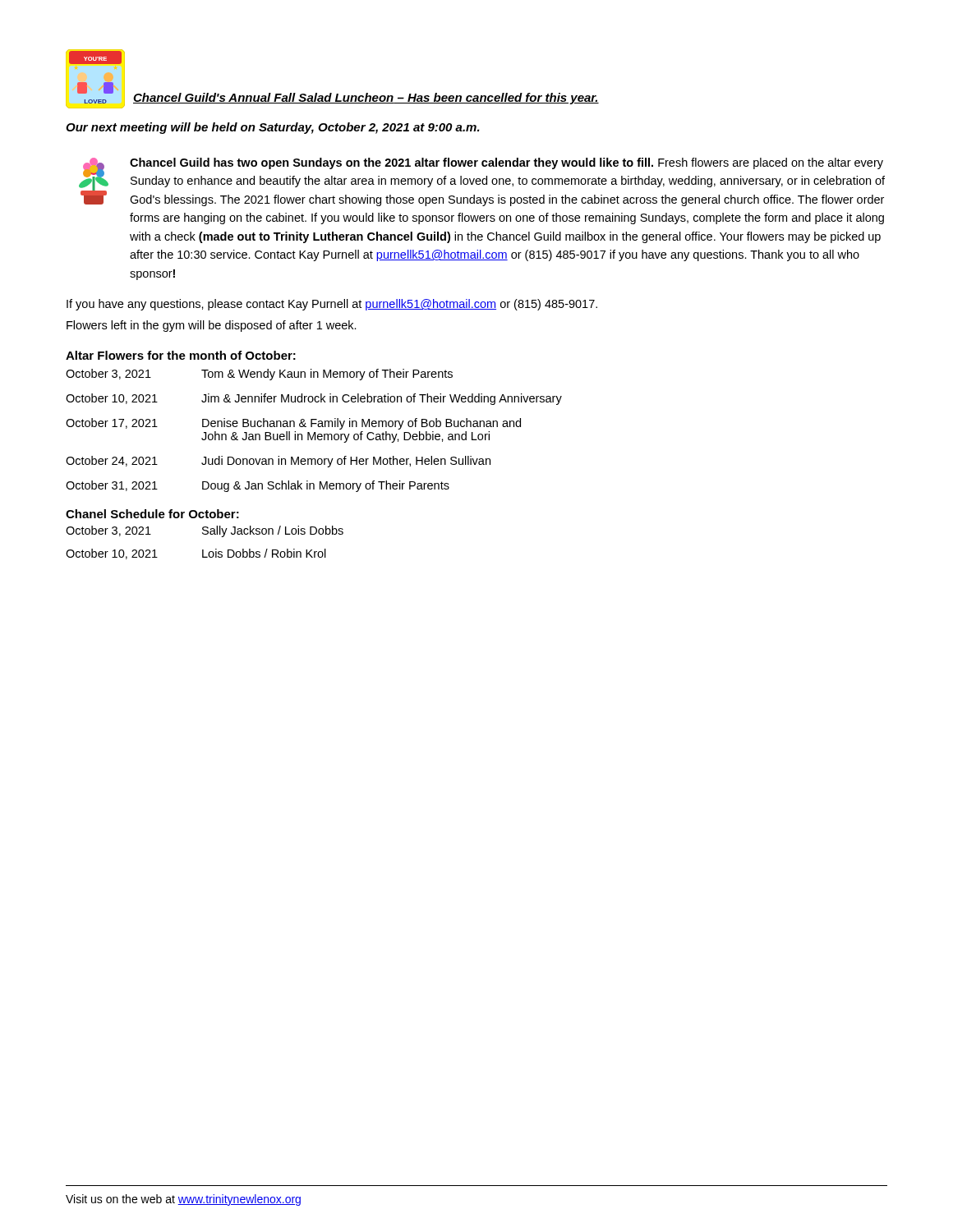Point to the element starting "October 24, 2021 Judi Donovan in Memory of"
This screenshot has height=1232, width=953.
476,461
